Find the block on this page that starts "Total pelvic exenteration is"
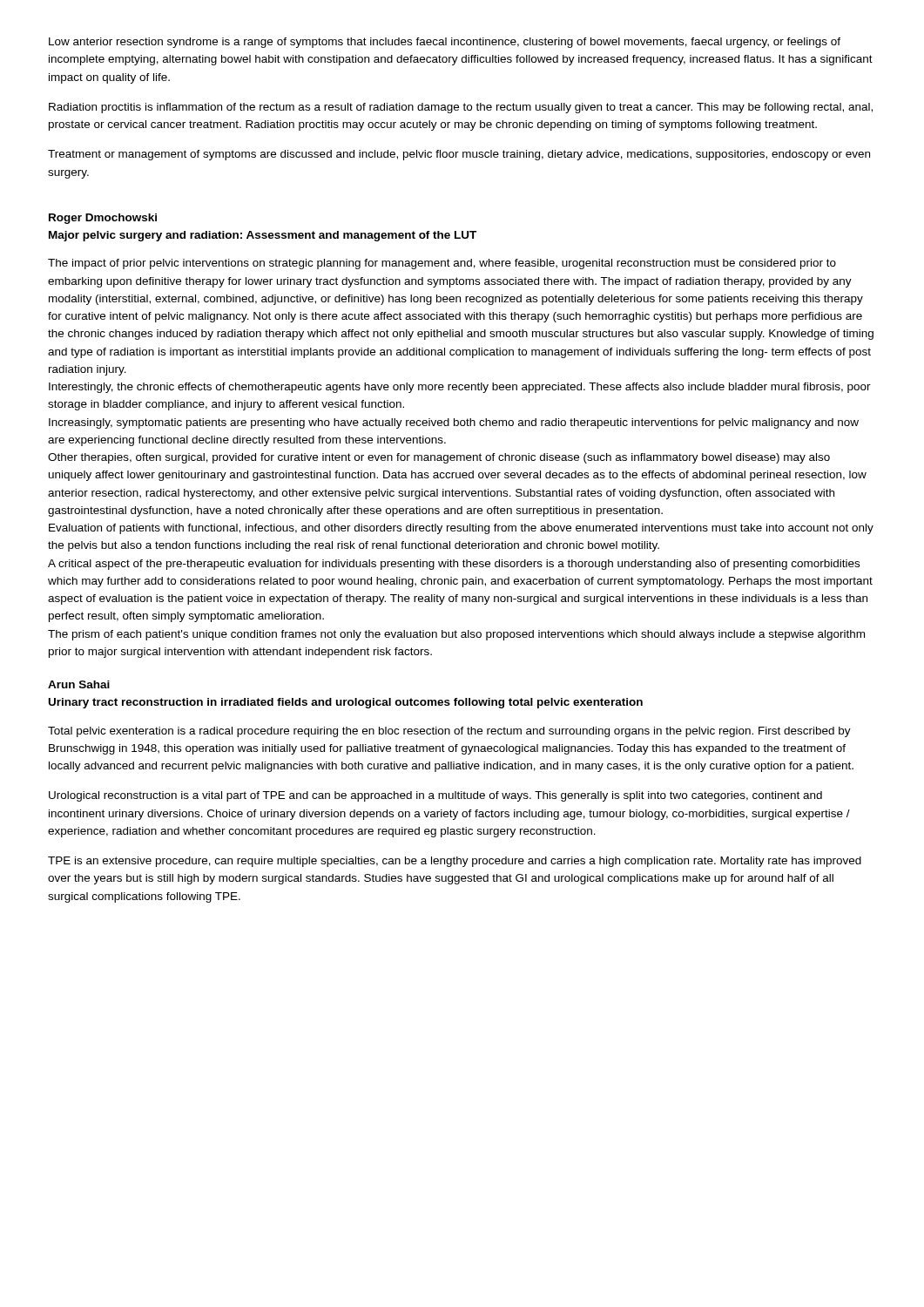 pos(451,748)
